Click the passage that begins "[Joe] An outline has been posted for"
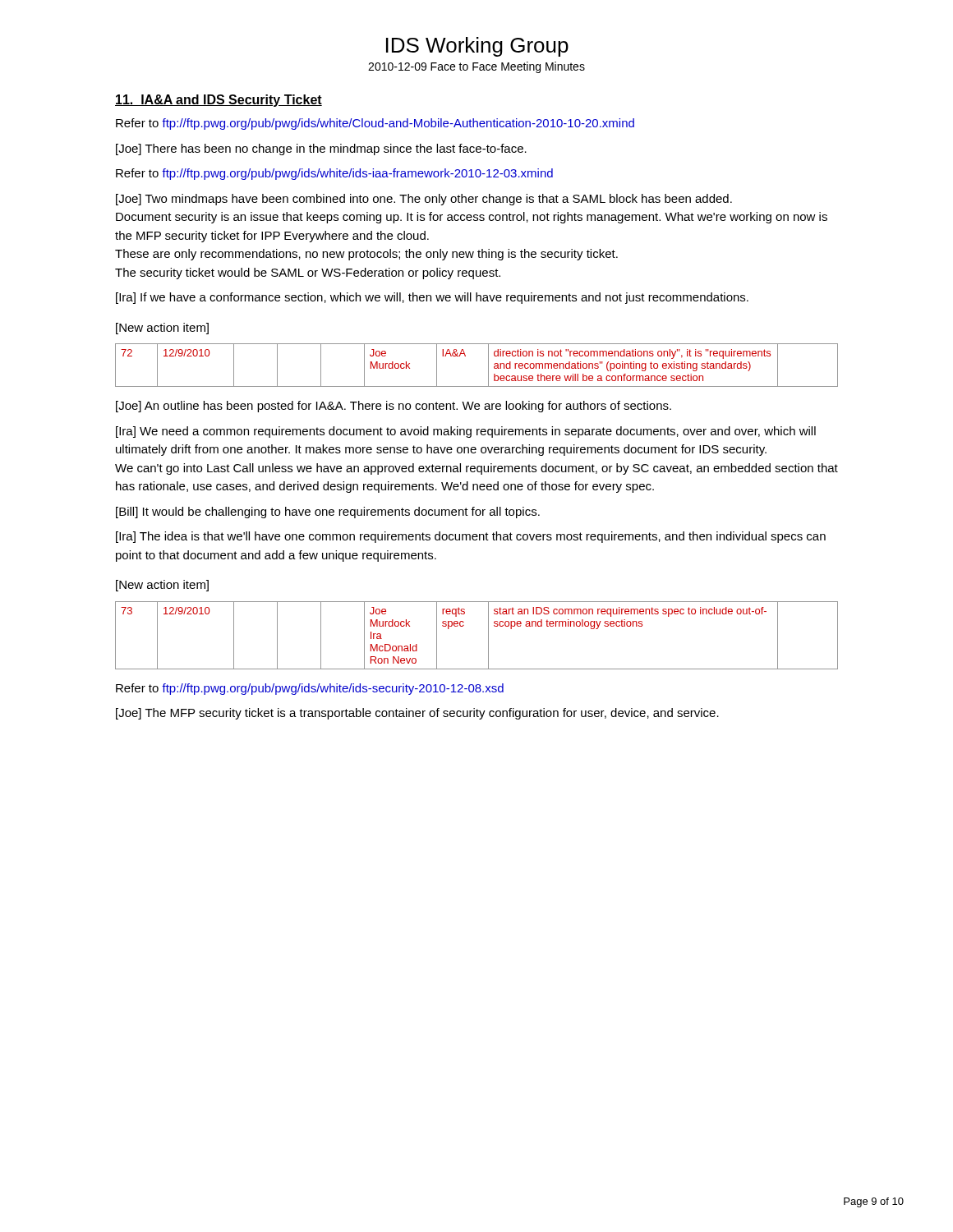The image size is (953, 1232). pos(394,405)
